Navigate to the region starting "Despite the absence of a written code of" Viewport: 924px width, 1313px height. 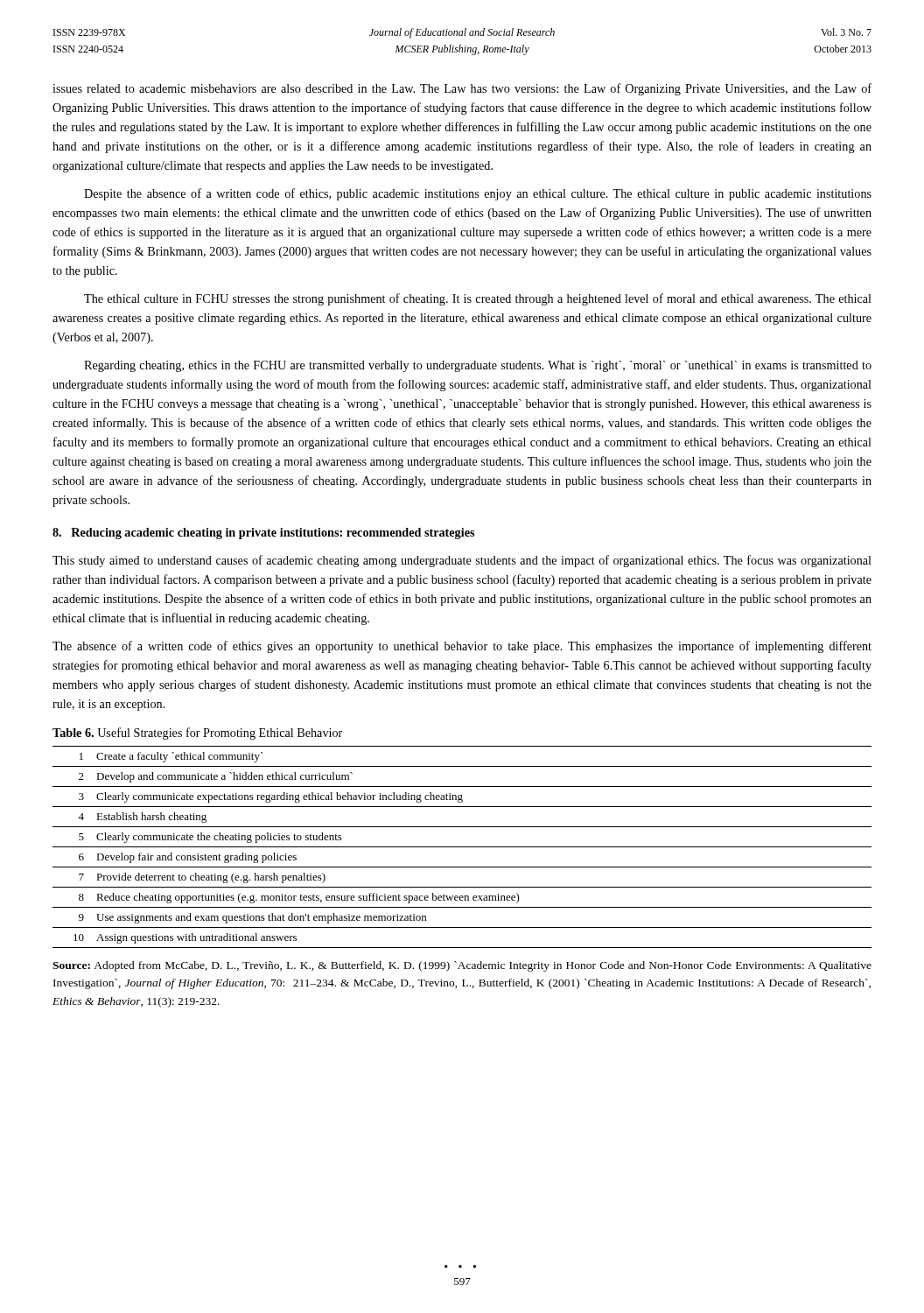(x=462, y=232)
